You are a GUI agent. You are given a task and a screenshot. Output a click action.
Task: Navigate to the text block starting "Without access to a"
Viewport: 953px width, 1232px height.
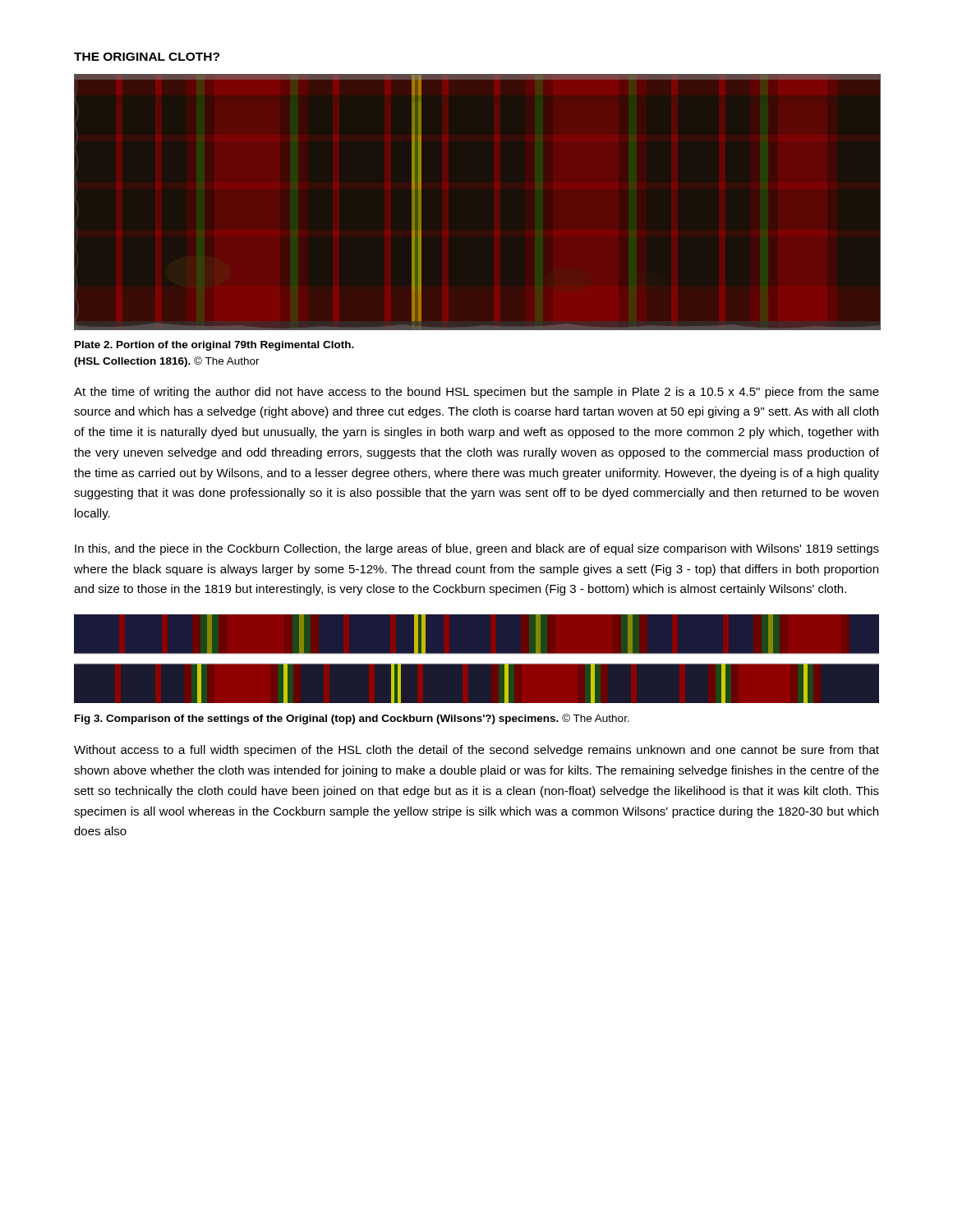476,790
